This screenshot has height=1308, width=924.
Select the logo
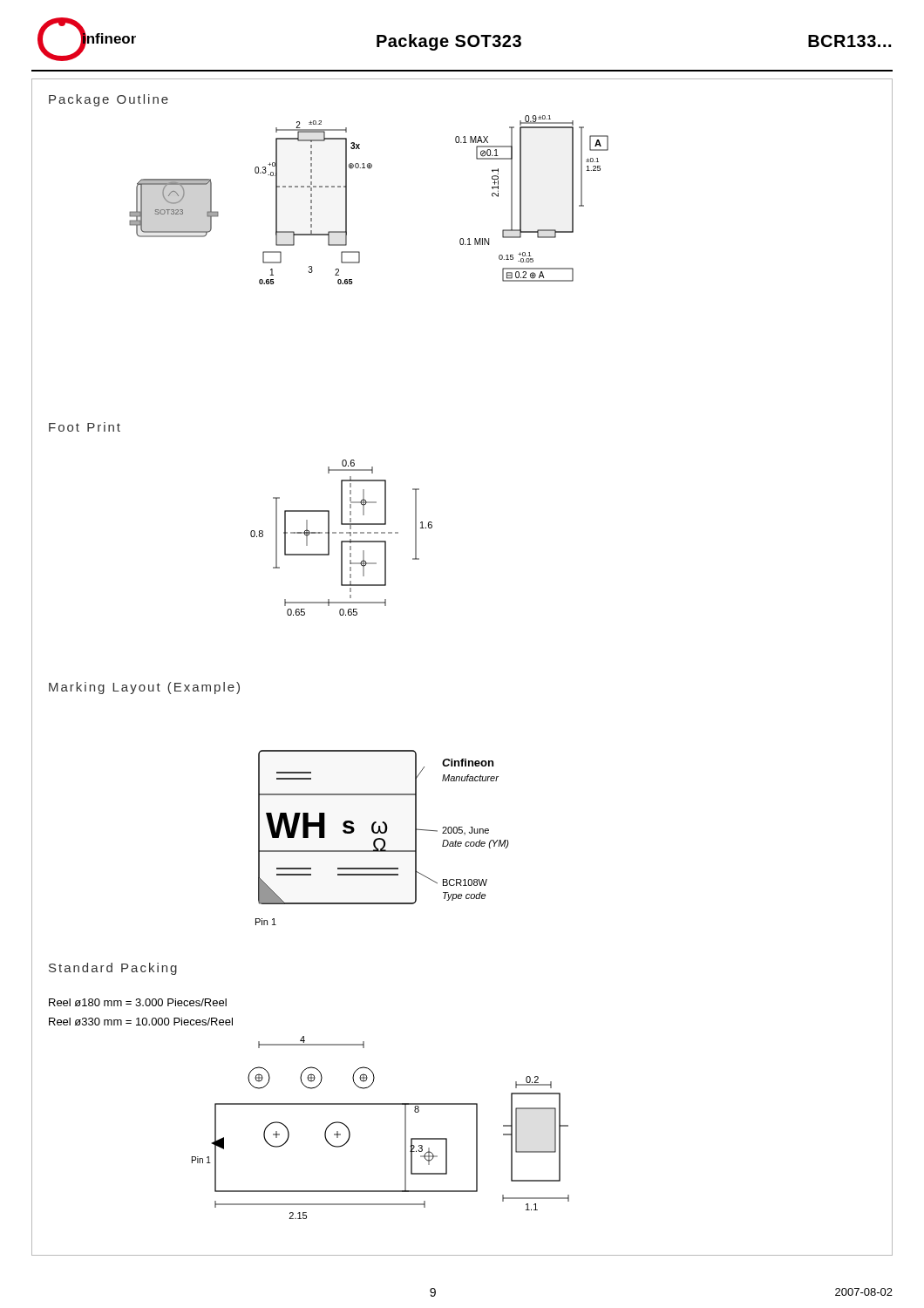pos(88,41)
